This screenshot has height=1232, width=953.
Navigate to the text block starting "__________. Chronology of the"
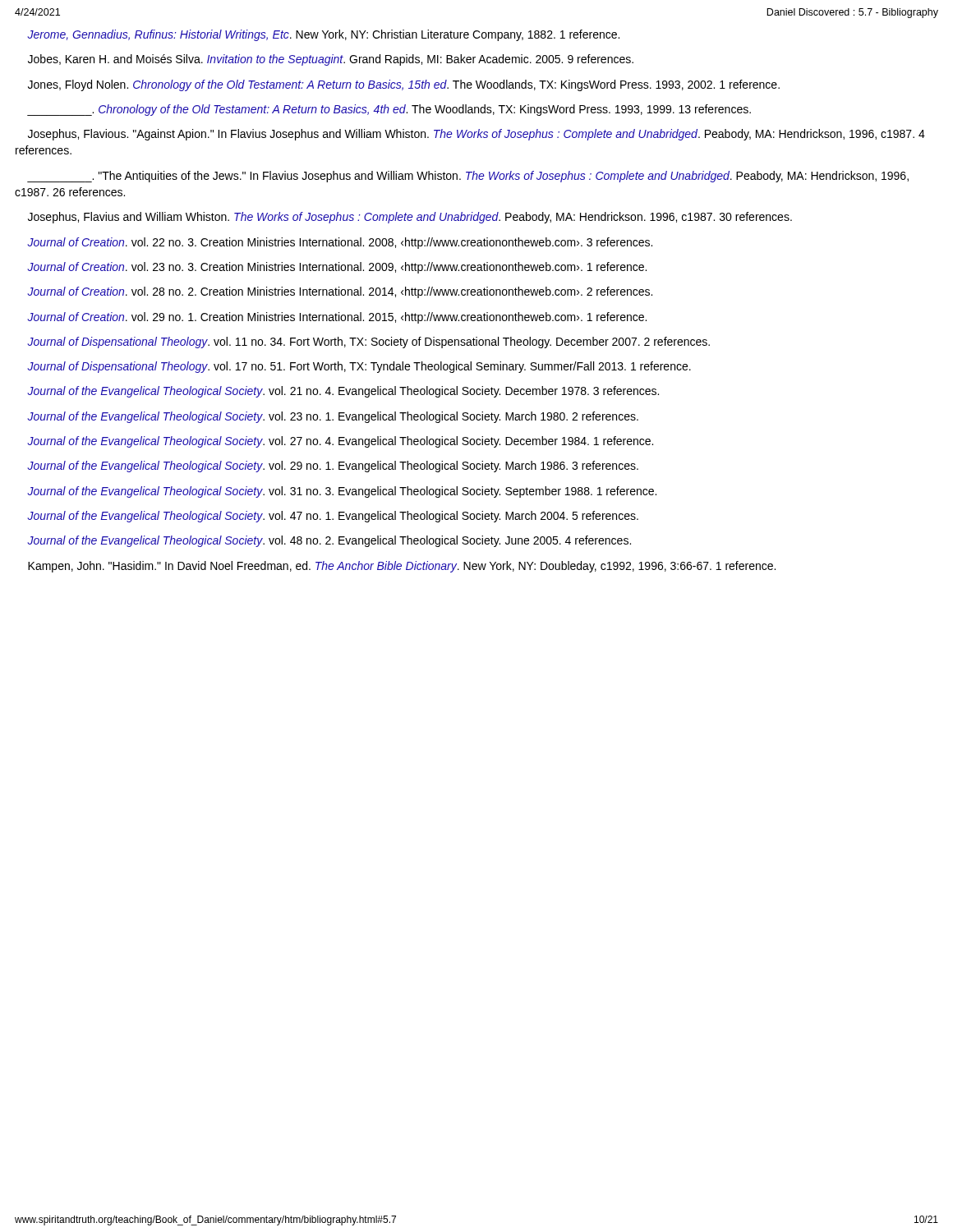[383, 109]
